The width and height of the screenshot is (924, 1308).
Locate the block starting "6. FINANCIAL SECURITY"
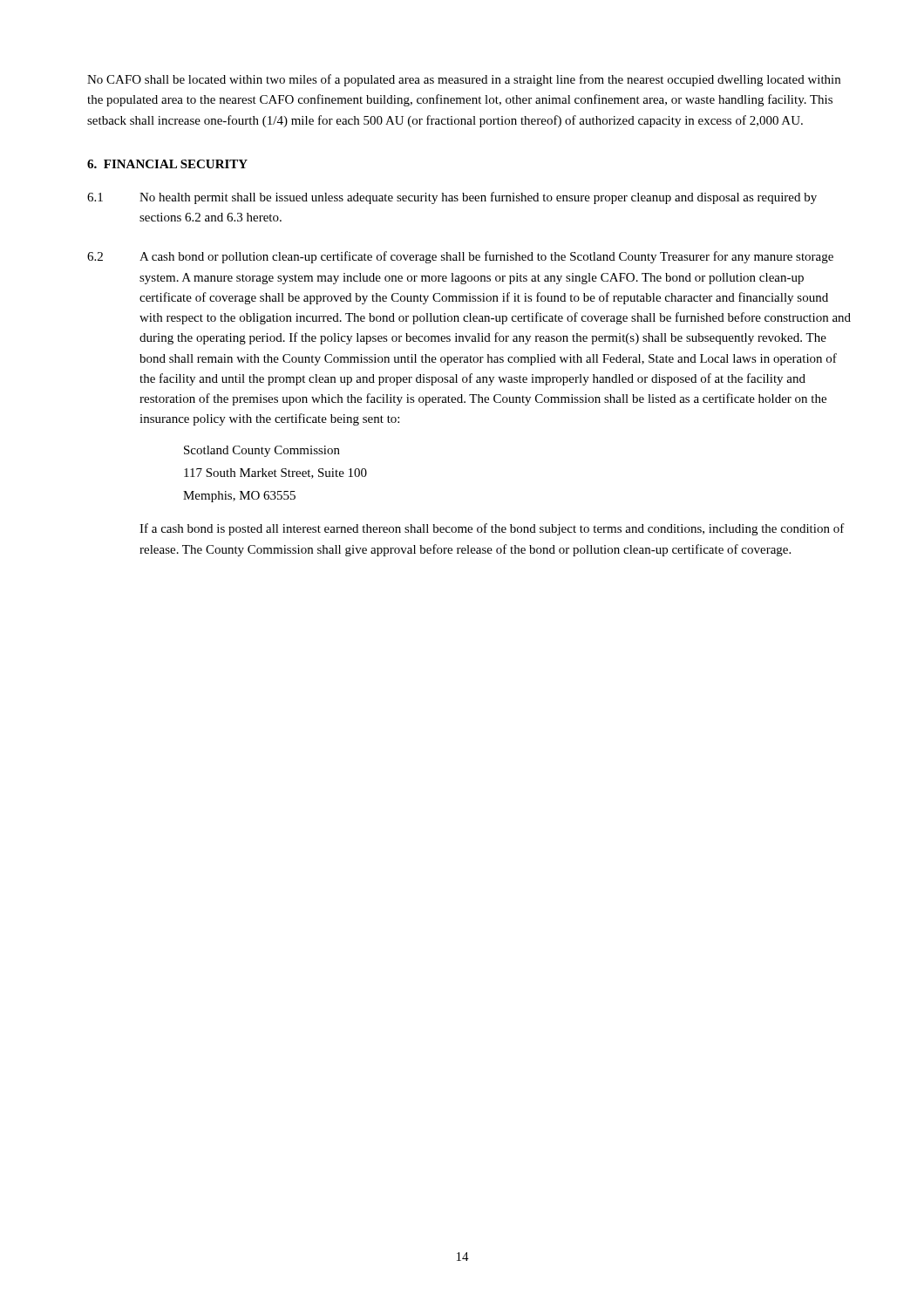tap(167, 164)
